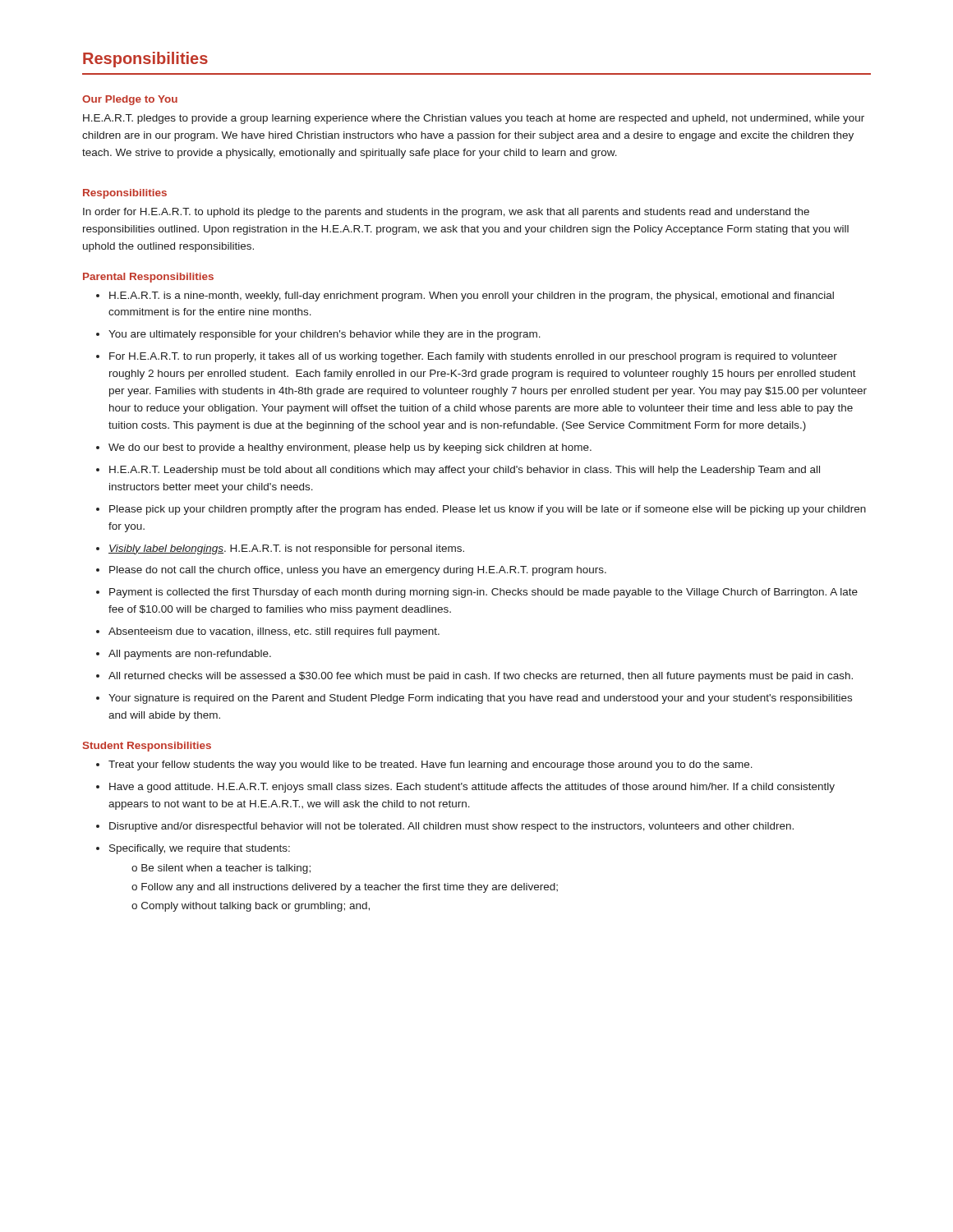Find the text block starting "Comply without talking back or grumbling; and,"
This screenshot has height=1232, width=953.
coord(256,906)
